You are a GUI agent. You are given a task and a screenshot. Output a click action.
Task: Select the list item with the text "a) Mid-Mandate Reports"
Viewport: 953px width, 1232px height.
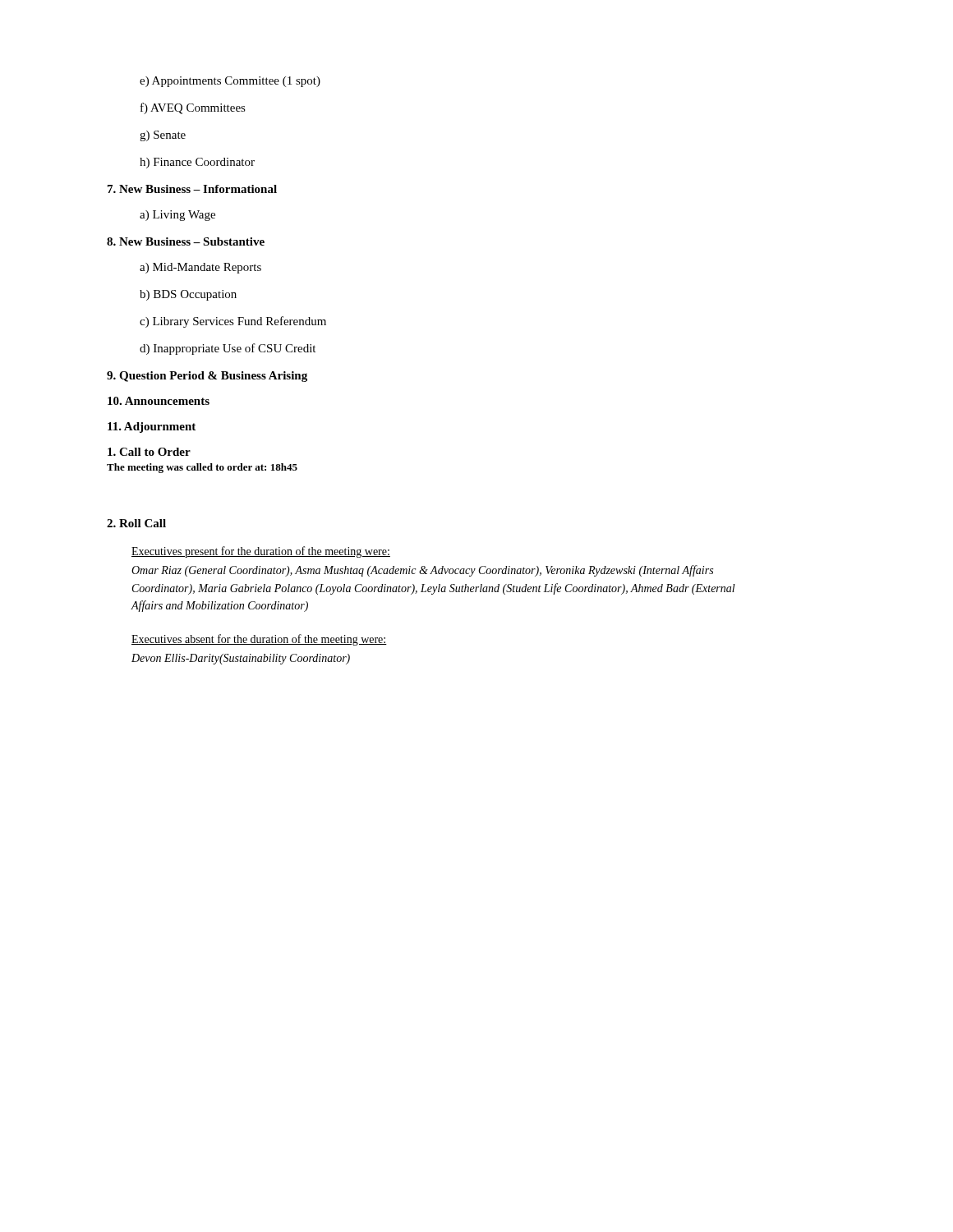pos(201,267)
